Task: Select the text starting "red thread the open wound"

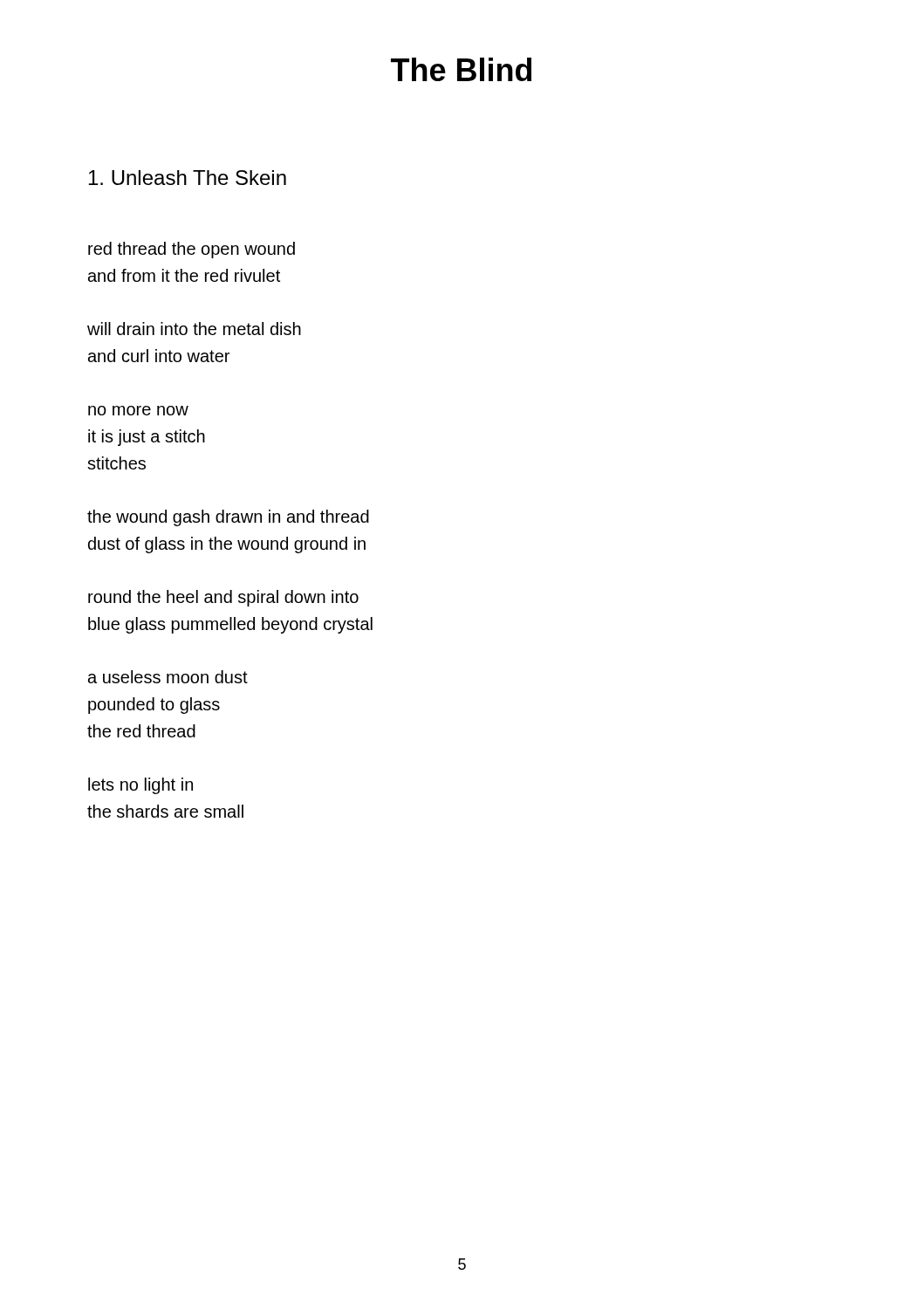Action: point(230,531)
